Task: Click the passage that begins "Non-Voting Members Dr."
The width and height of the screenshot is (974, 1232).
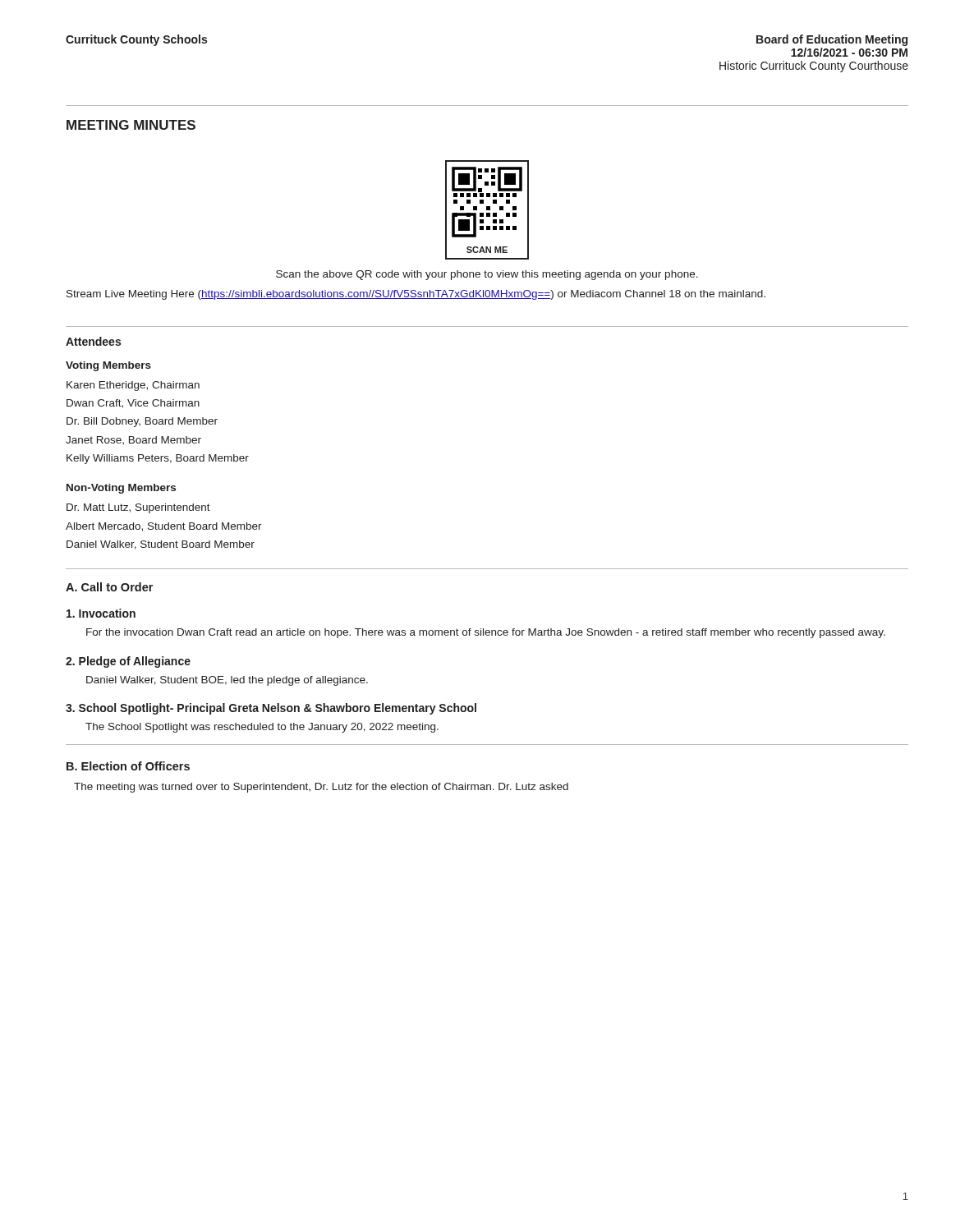Action: tap(121, 489)
